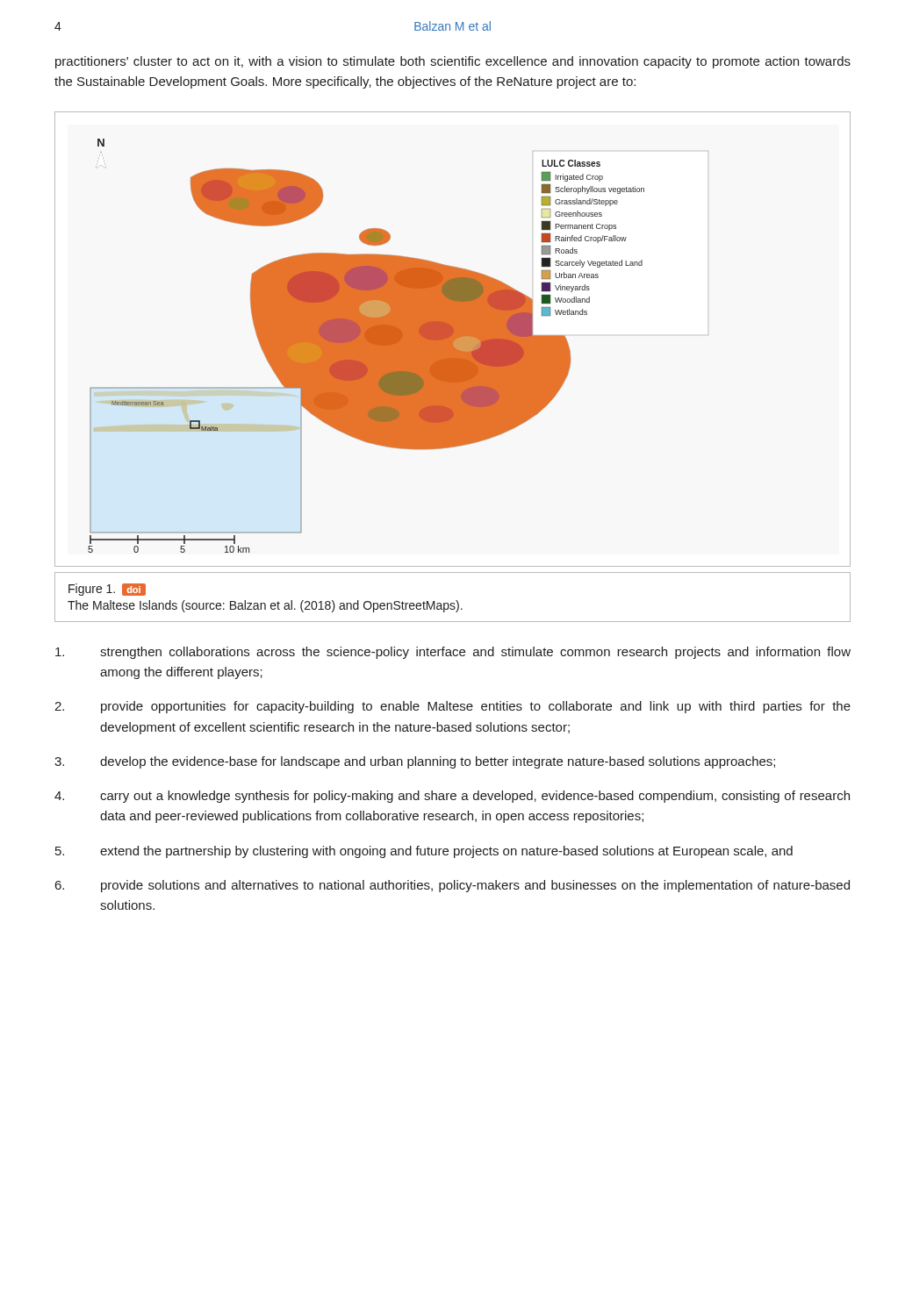This screenshot has width=905, height=1316.
Task: Select the map
Action: tap(452, 340)
